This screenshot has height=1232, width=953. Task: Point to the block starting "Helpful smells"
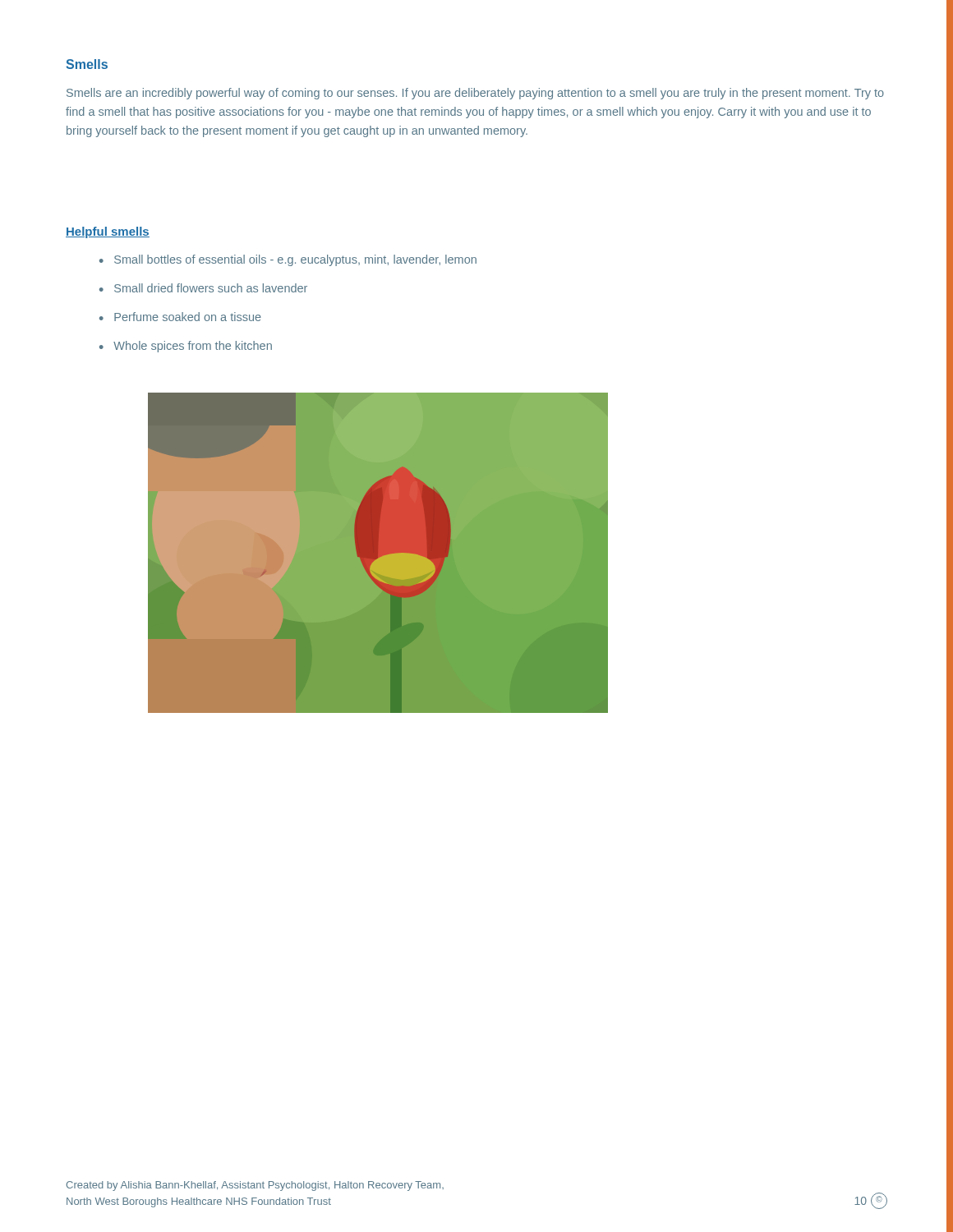(x=107, y=231)
